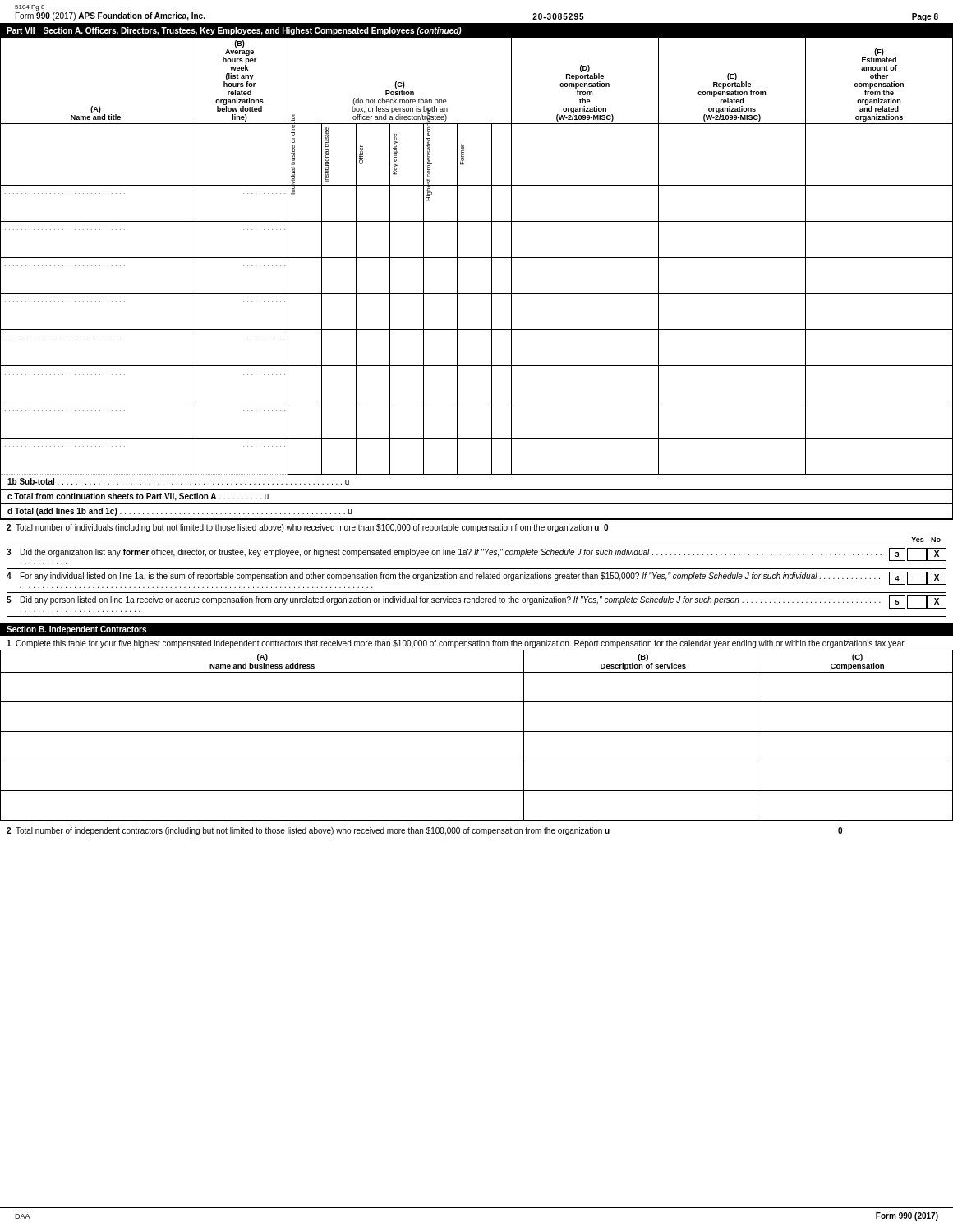This screenshot has height=1232, width=953.
Task: Click on the text block that reads "1b Sub-total . . . ."
Action: (x=476, y=481)
